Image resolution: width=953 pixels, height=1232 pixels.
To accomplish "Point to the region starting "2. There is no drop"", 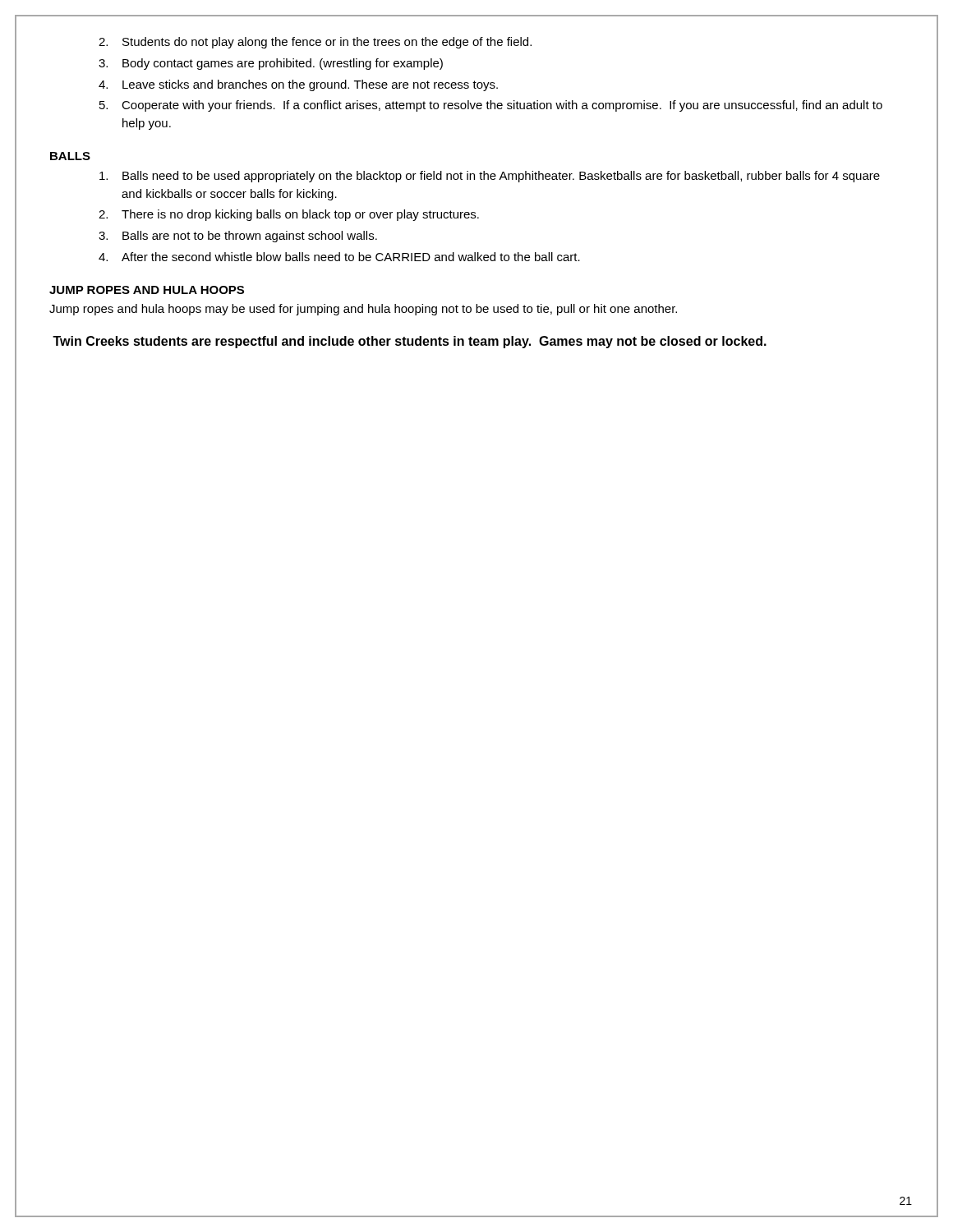I will click(x=289, y=214).
